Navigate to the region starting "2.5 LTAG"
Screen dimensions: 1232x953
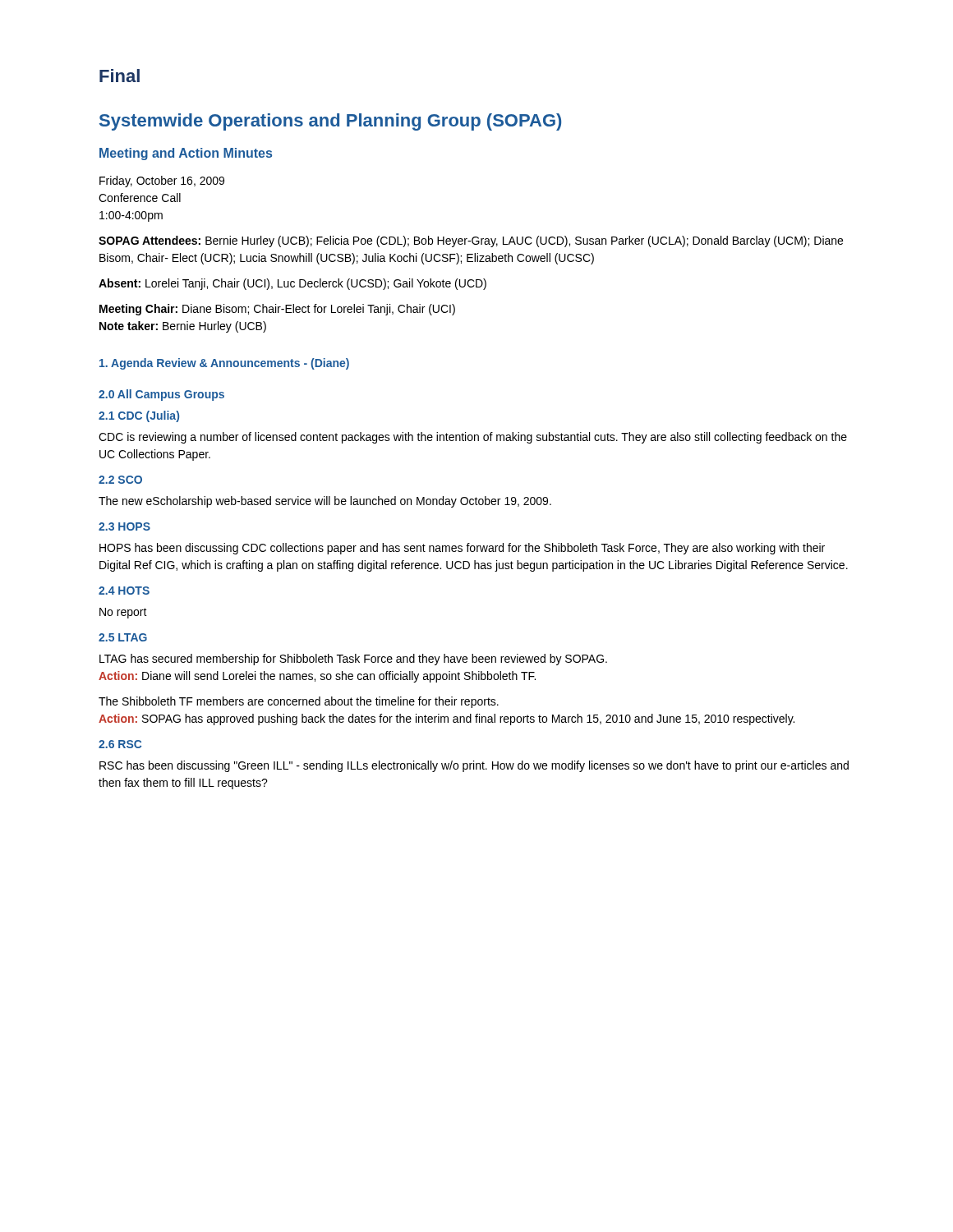tap(123, 637)
